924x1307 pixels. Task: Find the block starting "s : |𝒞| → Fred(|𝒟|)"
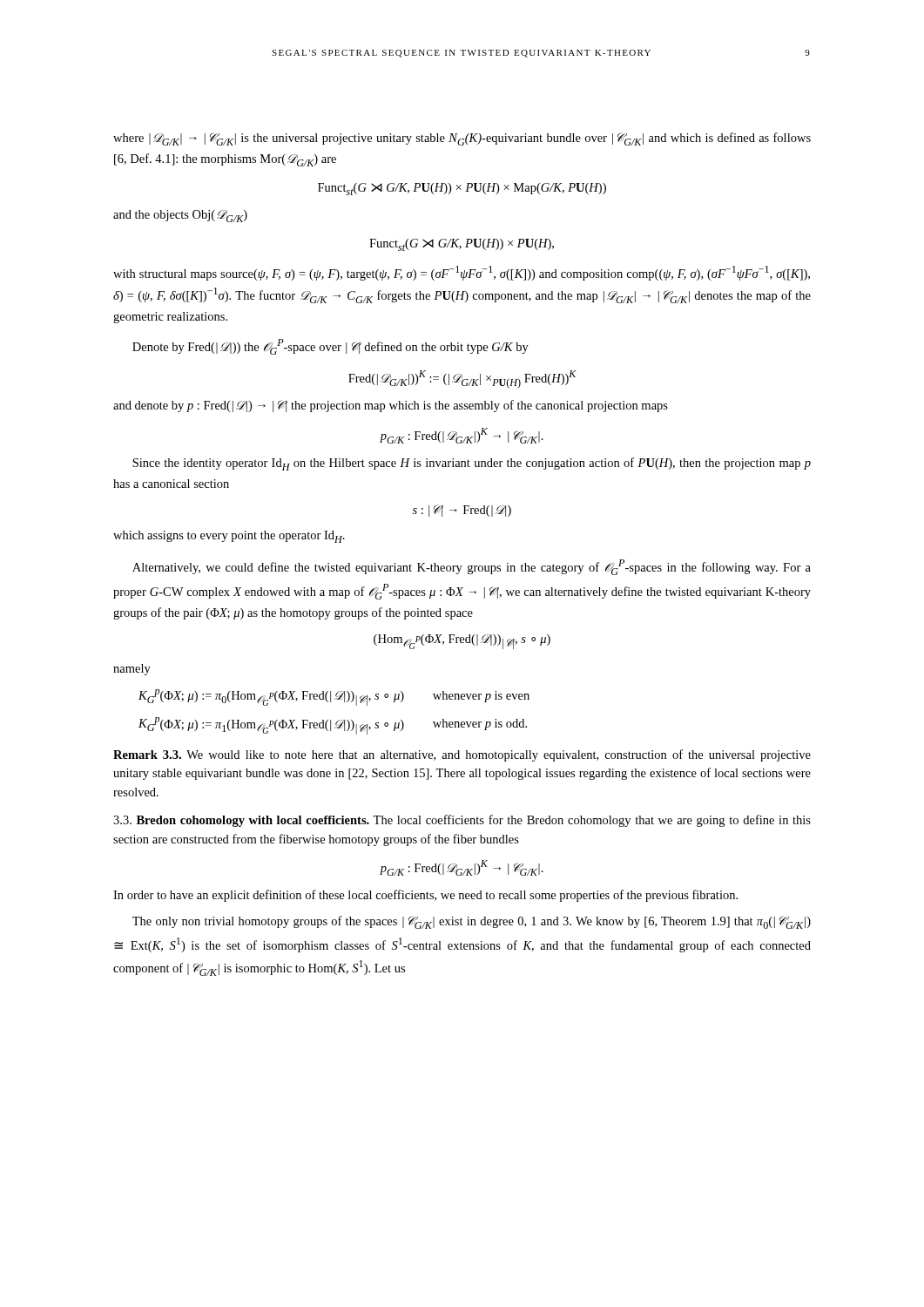click(x=462, y=510)
